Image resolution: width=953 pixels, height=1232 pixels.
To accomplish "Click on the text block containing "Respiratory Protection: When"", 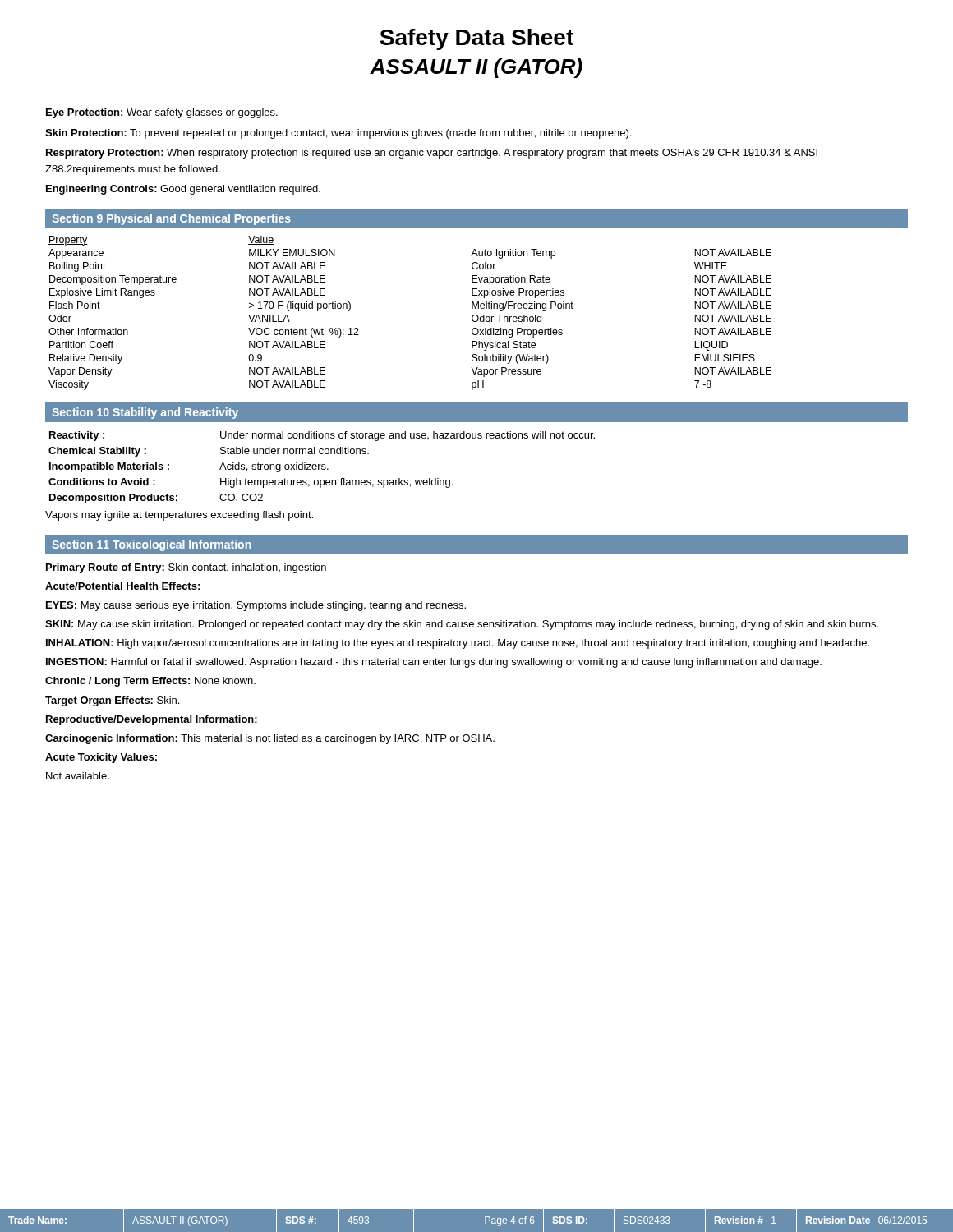I will [432, 160].
